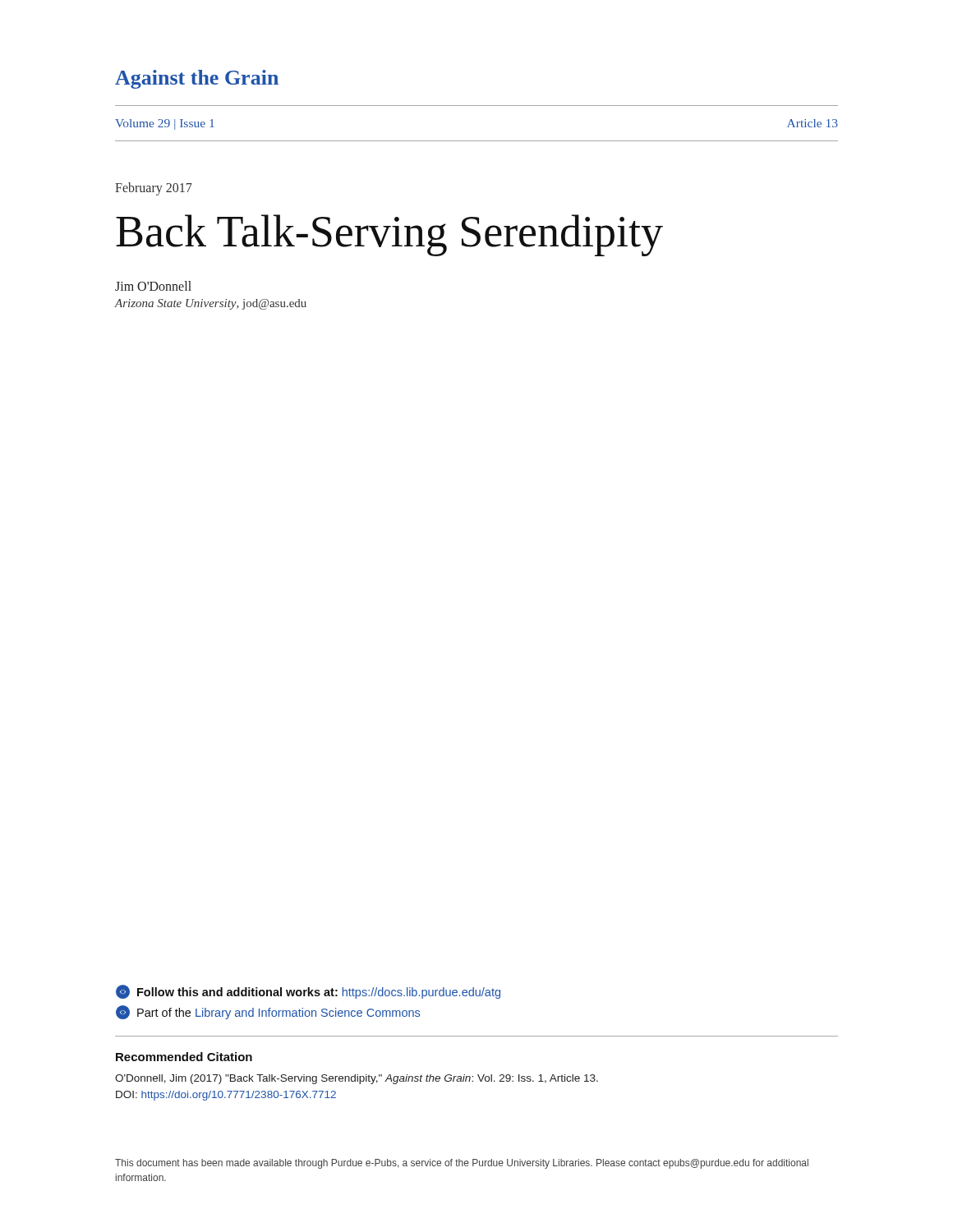This screenshot has width=953, height=1232.
Task: Navigate to the text block starting "Against the Grain"
Action: (x=197, y=79)
